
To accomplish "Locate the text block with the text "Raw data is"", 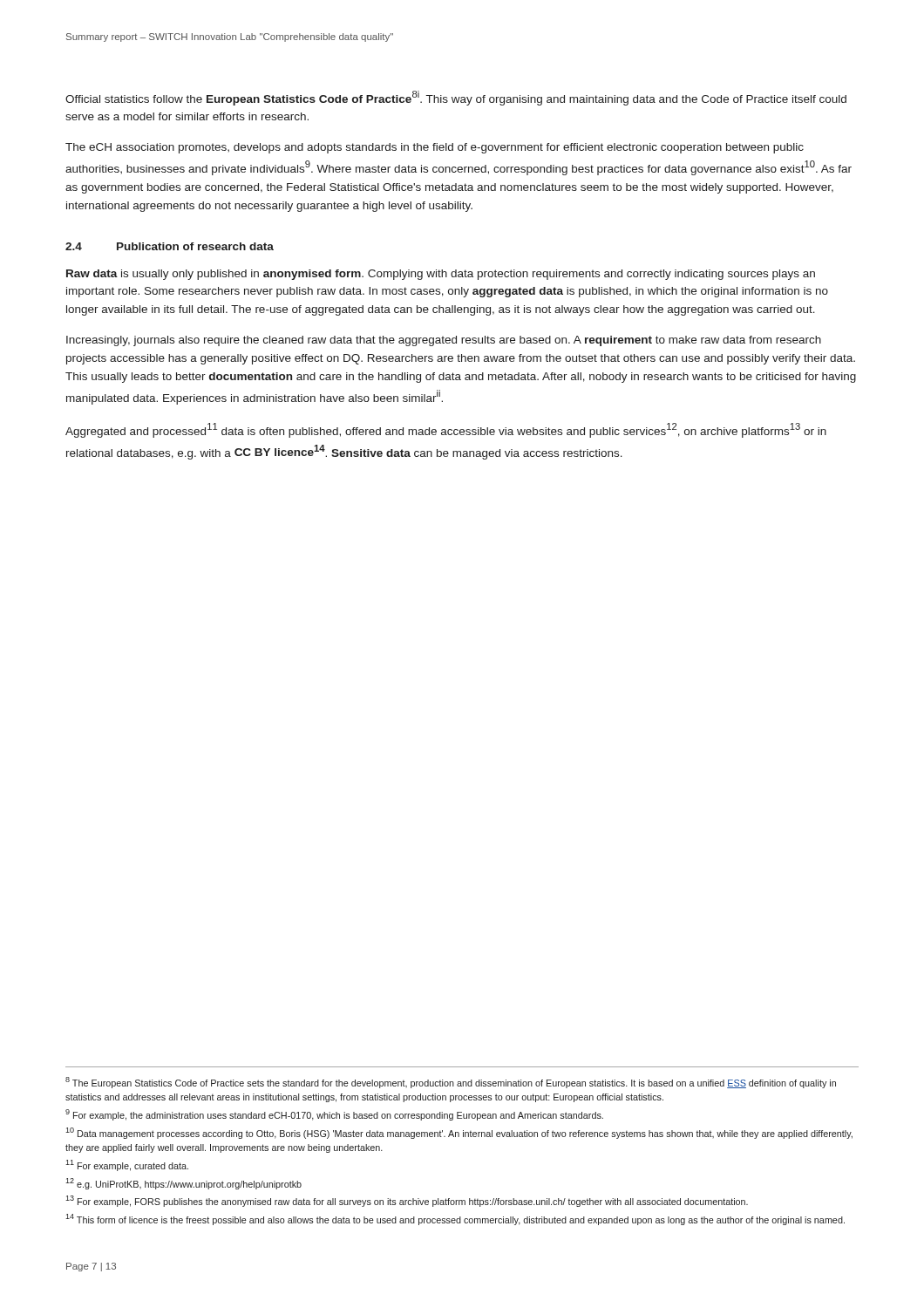I will point(447,291).
